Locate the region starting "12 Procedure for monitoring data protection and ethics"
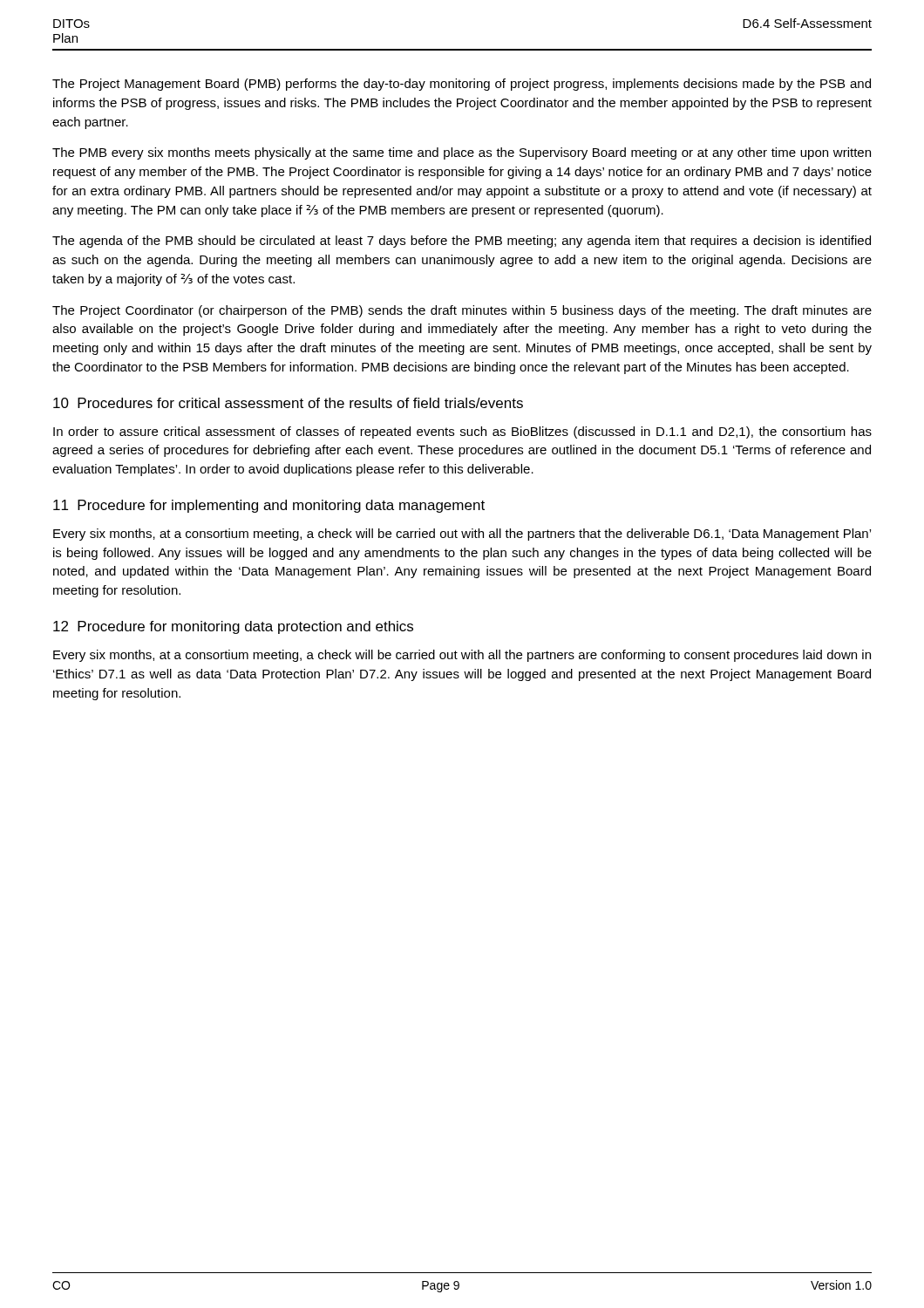The image size is (924, 1308). 233,626
